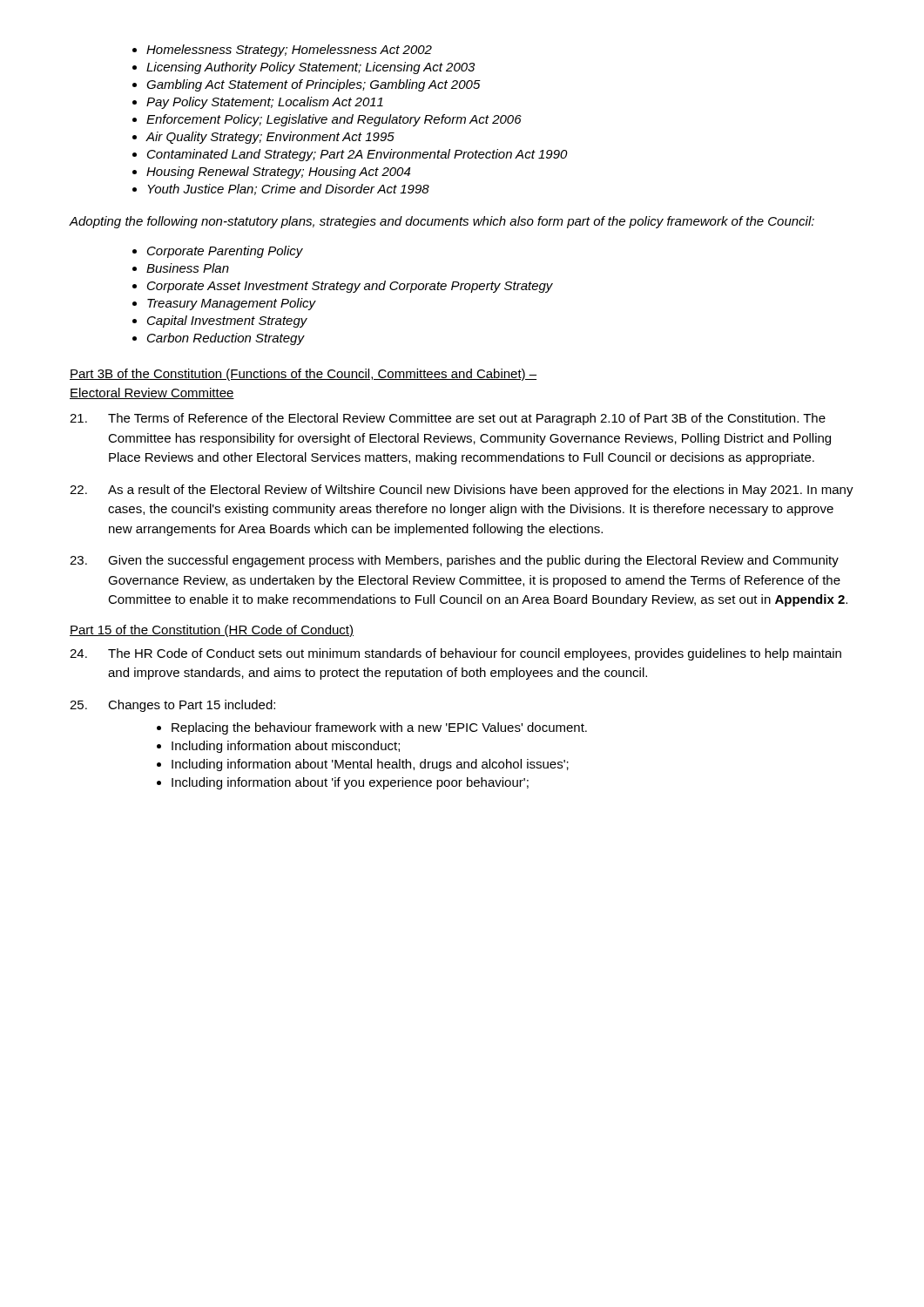Viewport: 924px width, 1307px height.
Task: Point to the block beginning "As a result of the Electoral Review of"
Action: [x=462, y=509]
